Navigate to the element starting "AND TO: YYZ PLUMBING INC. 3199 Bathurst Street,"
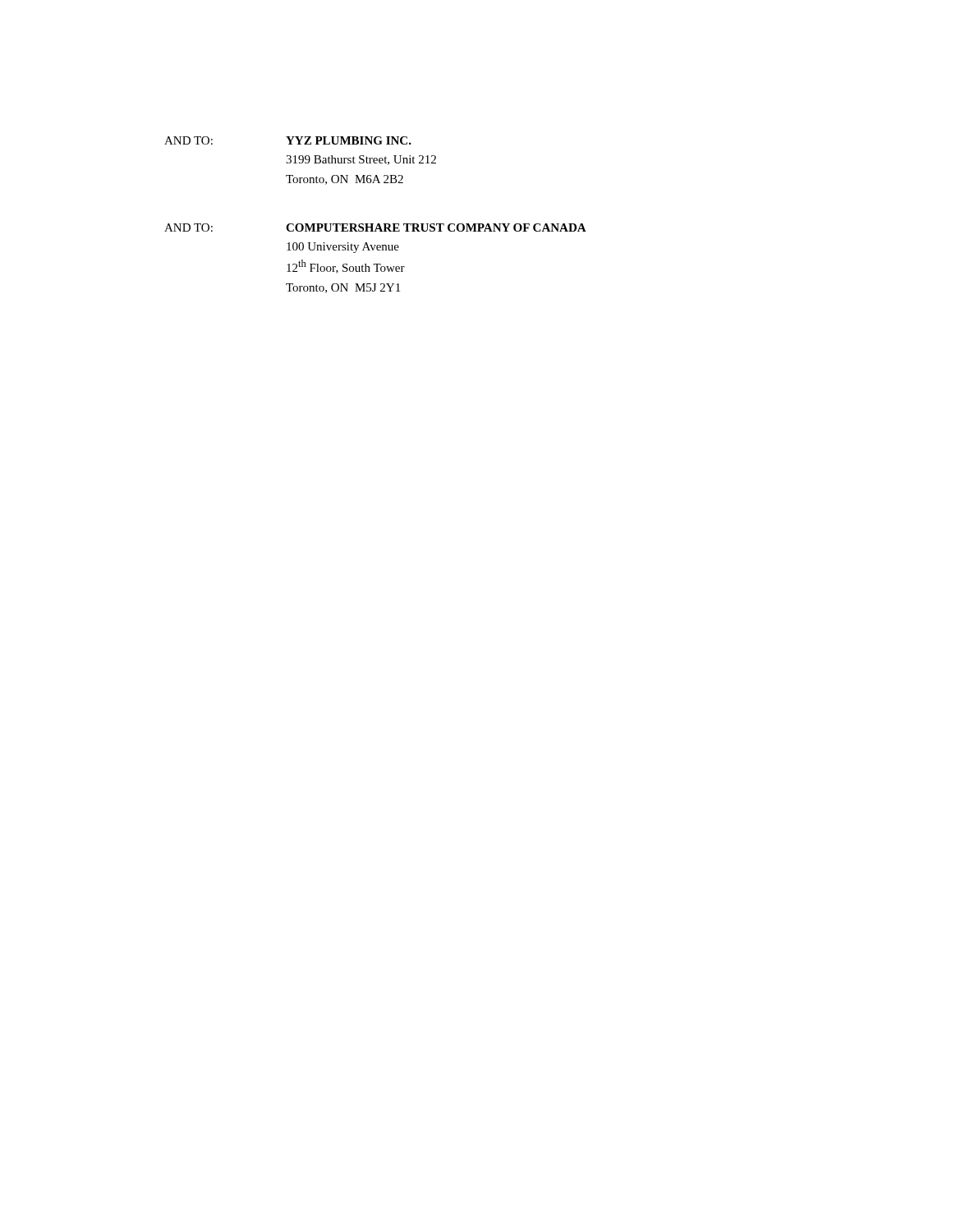The image size is (956, 1232). 300,160
